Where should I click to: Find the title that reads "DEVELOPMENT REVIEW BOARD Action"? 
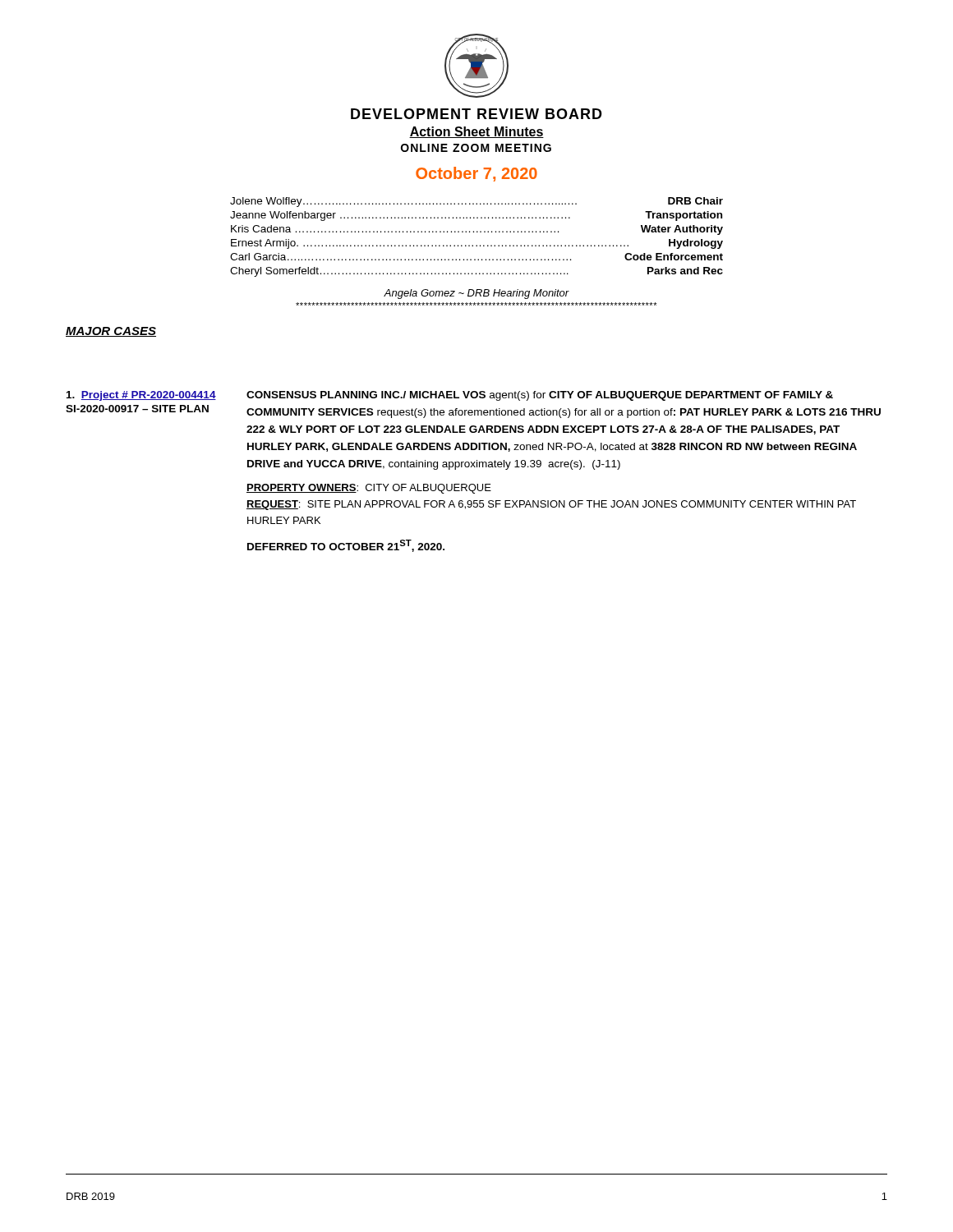click(476, 130)
